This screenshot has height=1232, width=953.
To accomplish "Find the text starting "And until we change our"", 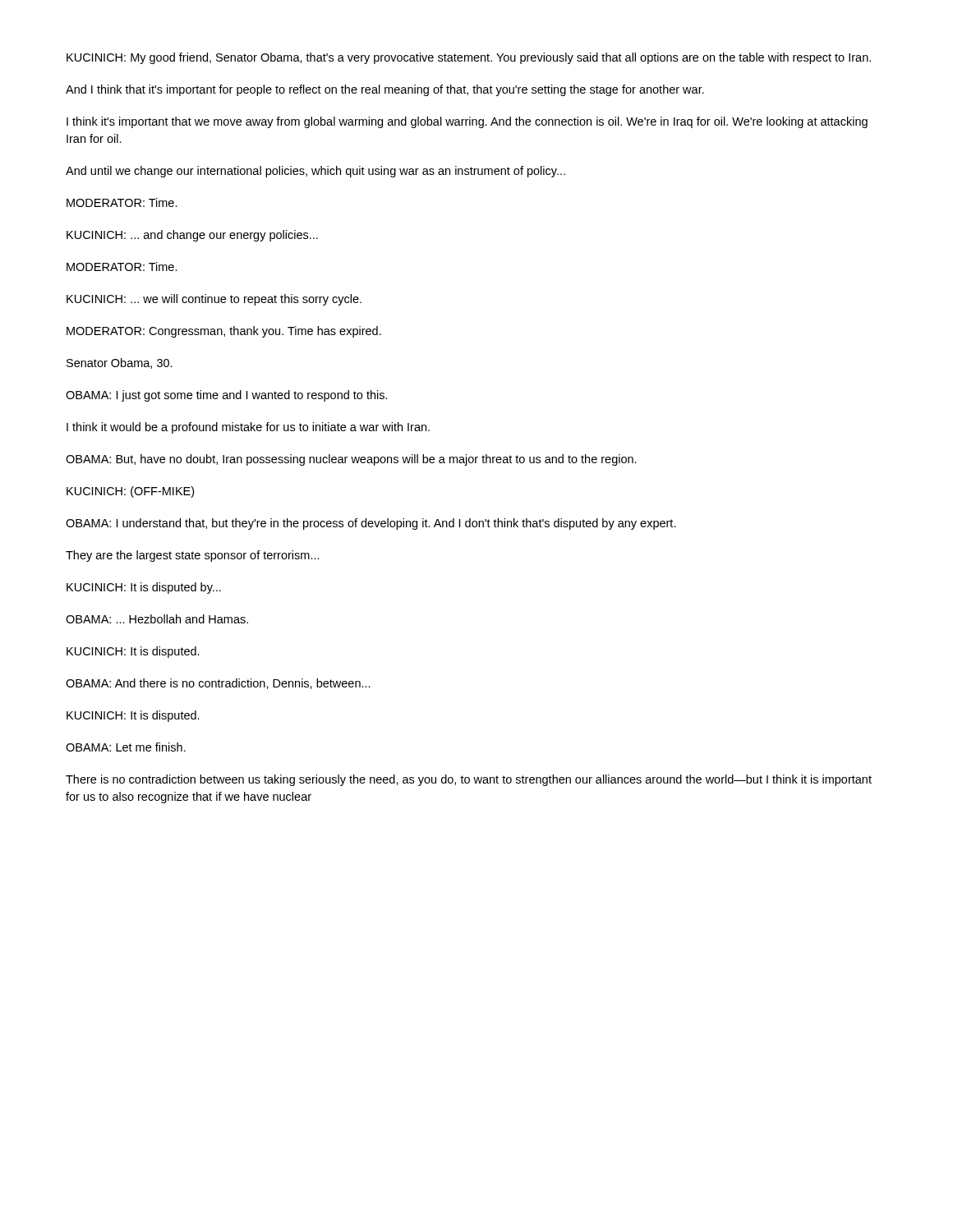I will [x=316, y=171].
